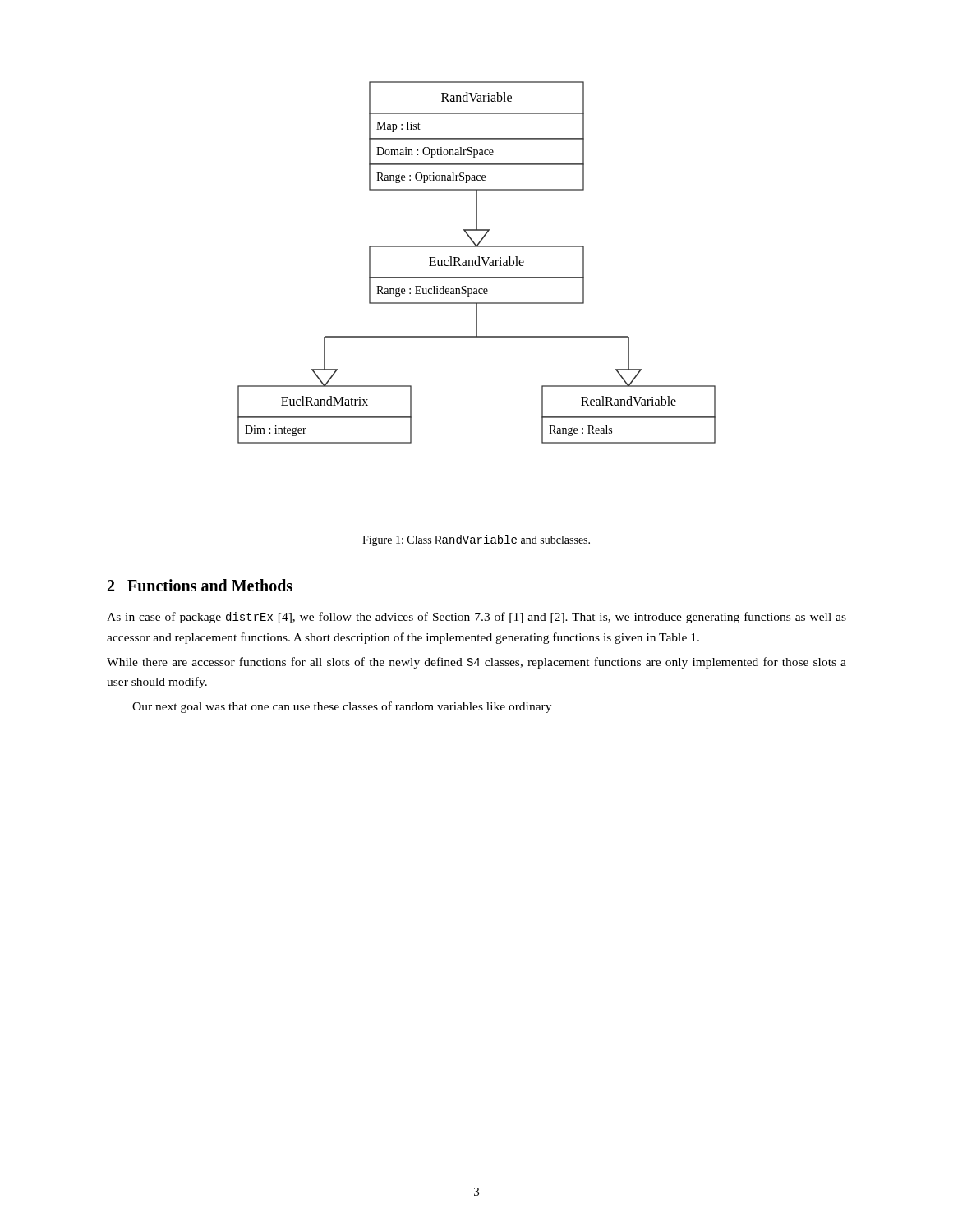
Task: Point to "Figure 1: Class RandVariable and subclasses."
Action: point(476,540)
